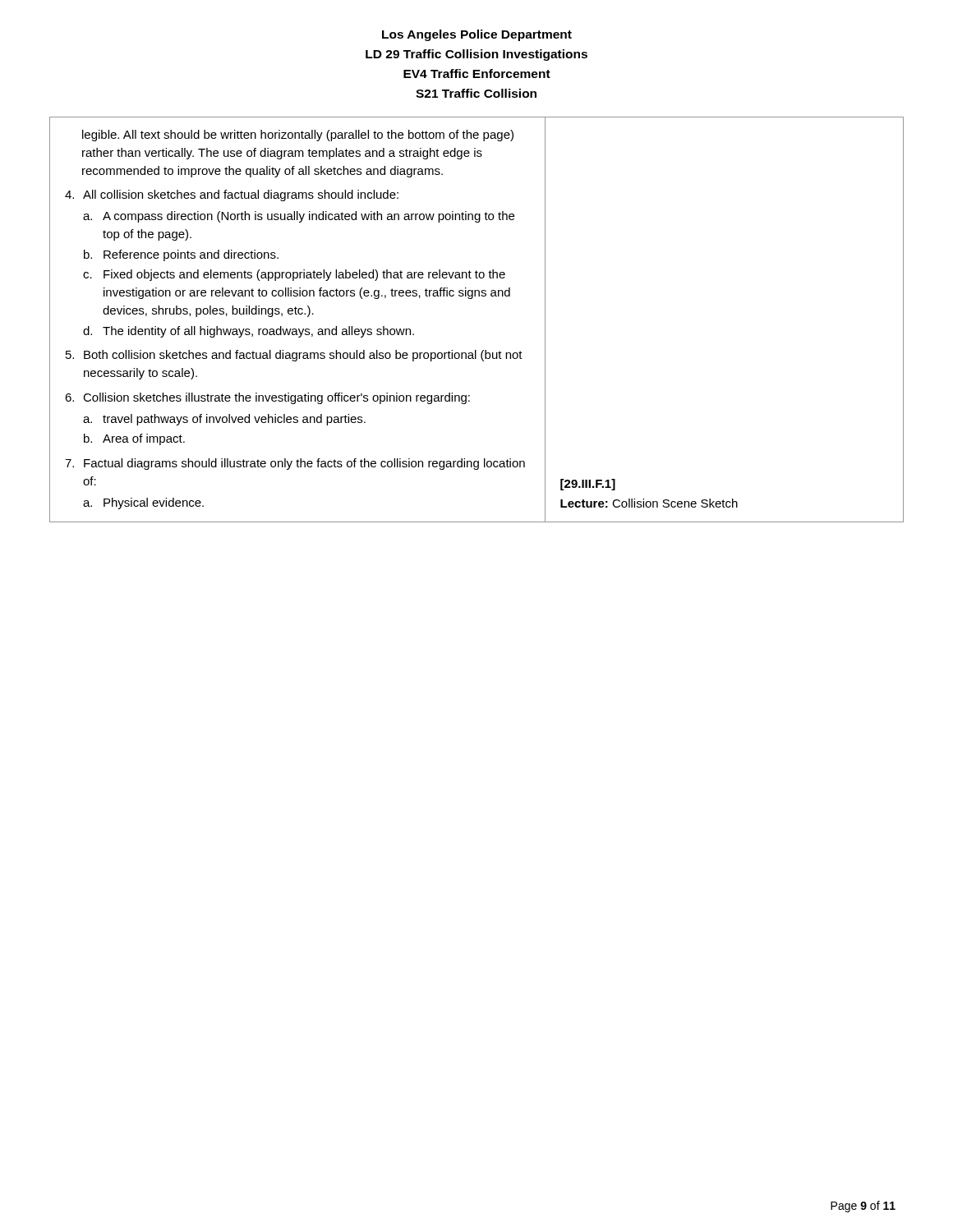Point to the passage starting "a. Physical evidence."
The image size is (953, 1232).
tap(144, 502)
